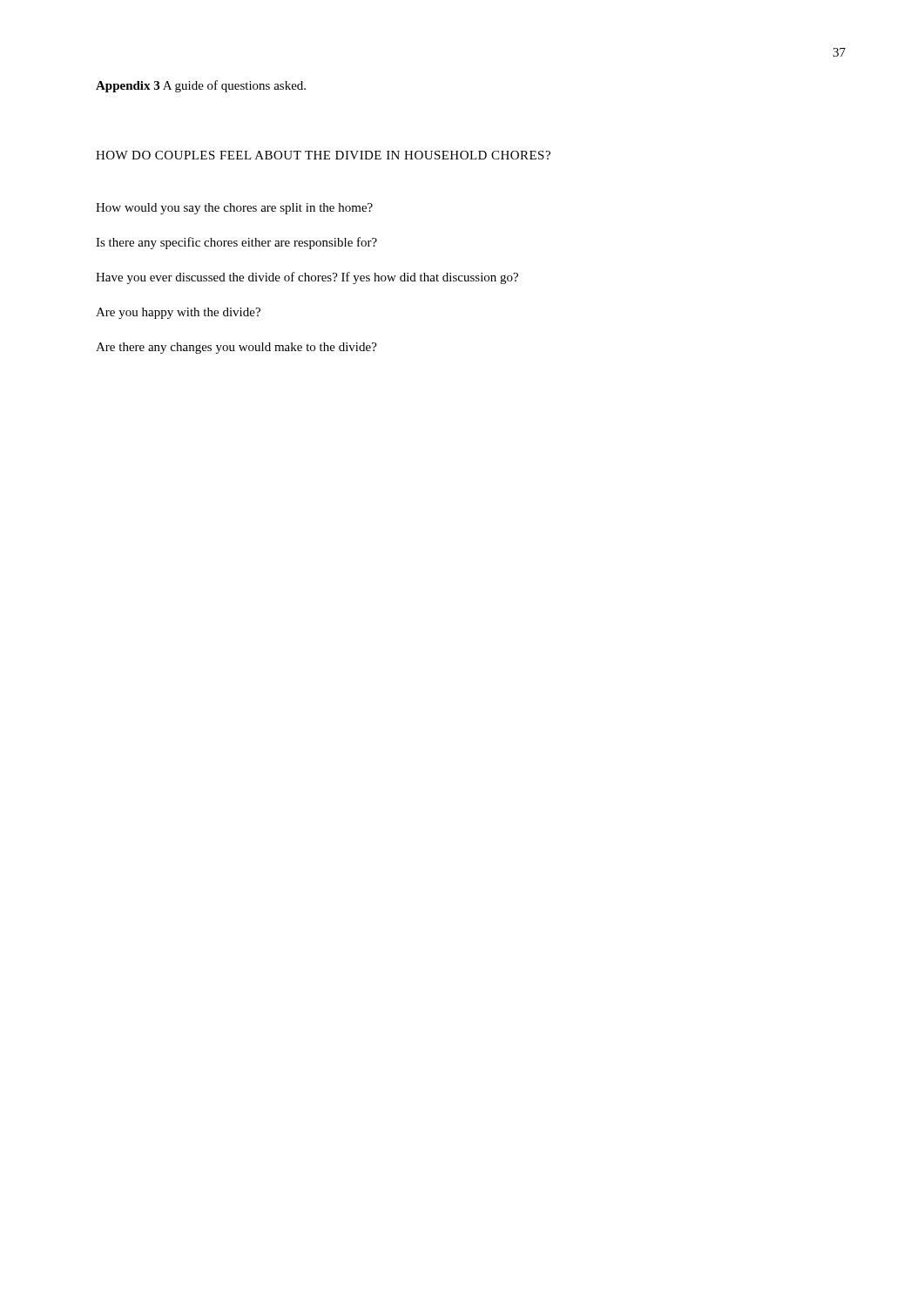Find the list item that reads "Have you ever discussed the"

(x=307, y=277)
